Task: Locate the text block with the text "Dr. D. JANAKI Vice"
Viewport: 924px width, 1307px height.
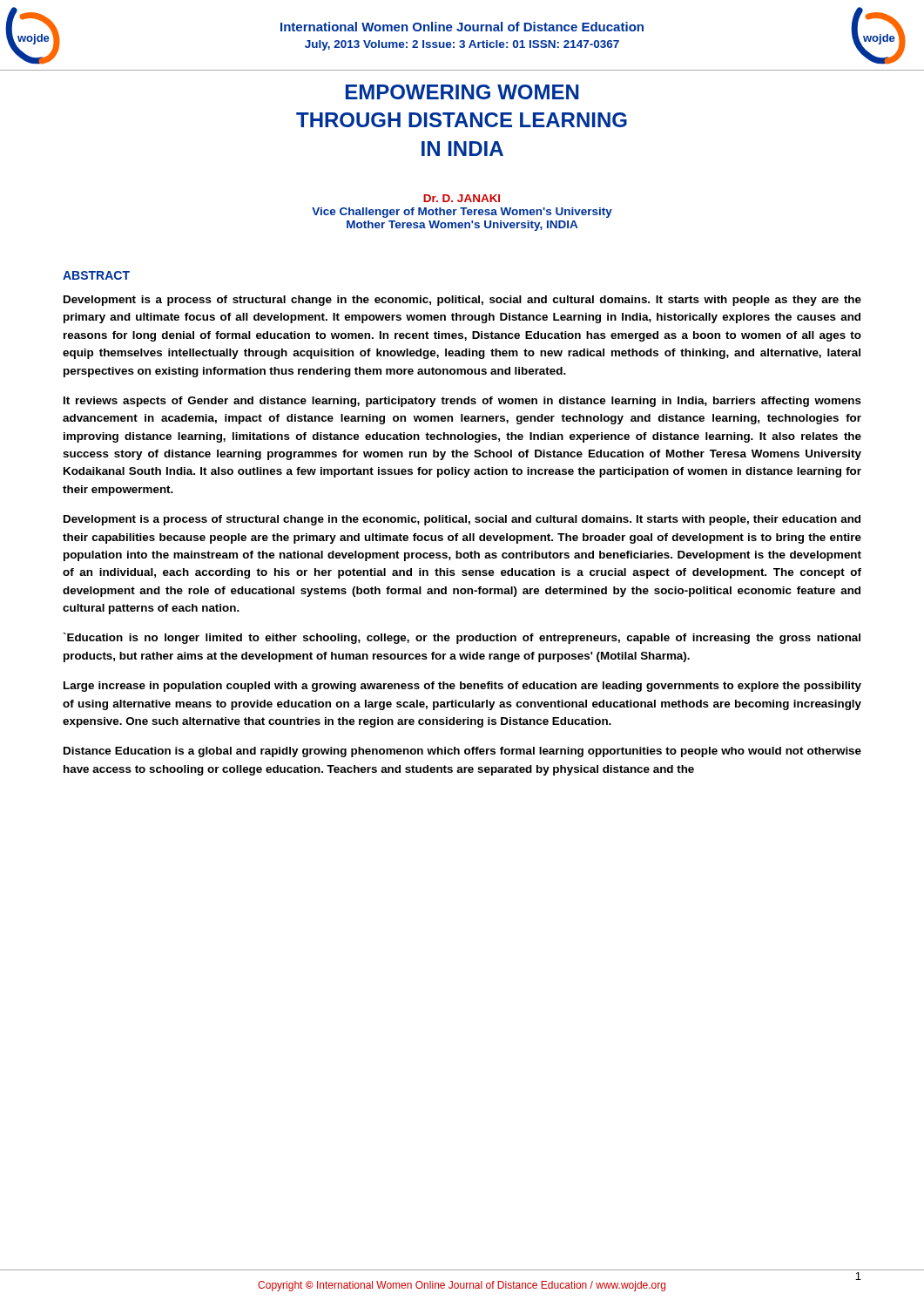Action: coord(462,211)
